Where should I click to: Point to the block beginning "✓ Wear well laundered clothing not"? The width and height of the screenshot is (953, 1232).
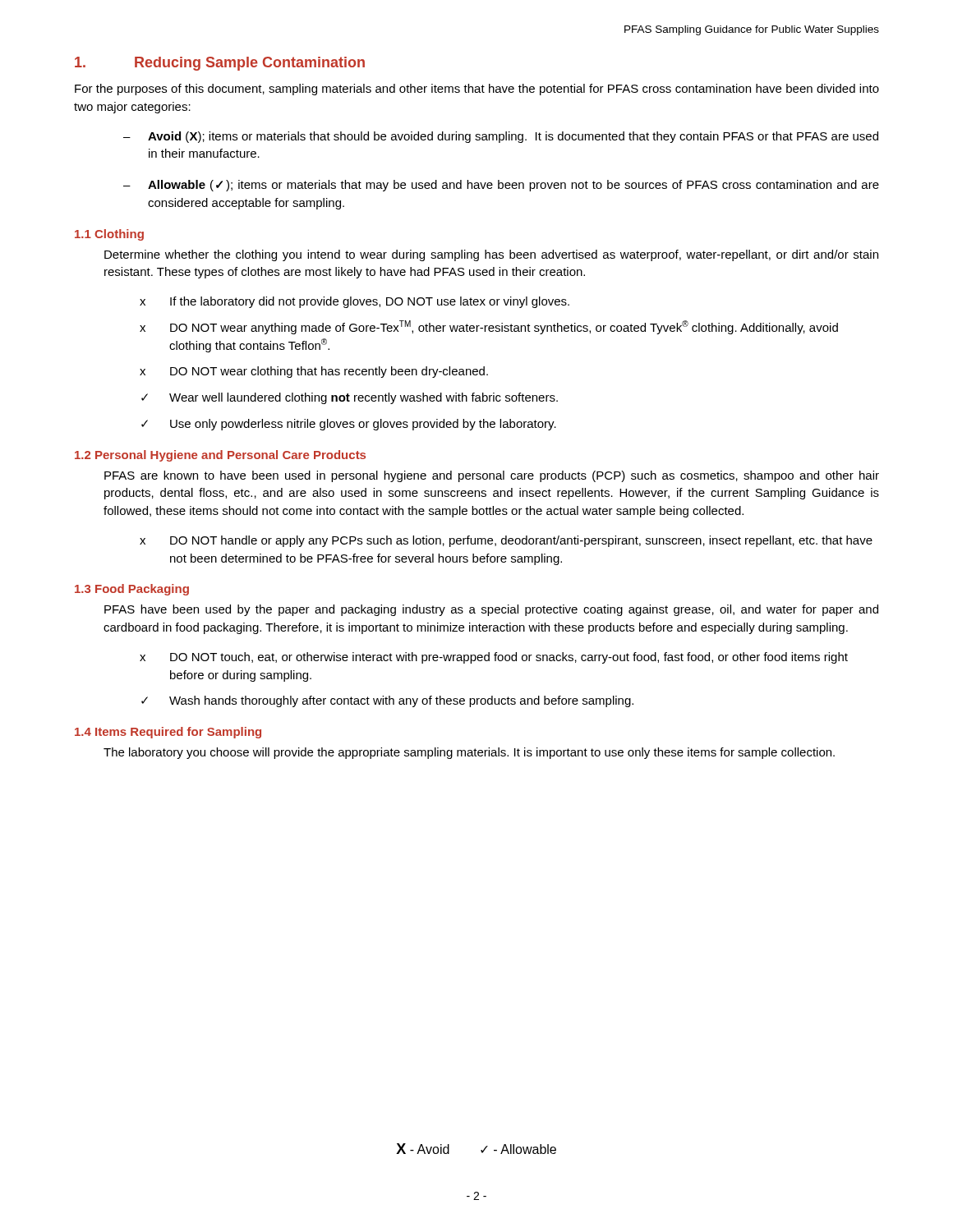(x=349, y=397)
